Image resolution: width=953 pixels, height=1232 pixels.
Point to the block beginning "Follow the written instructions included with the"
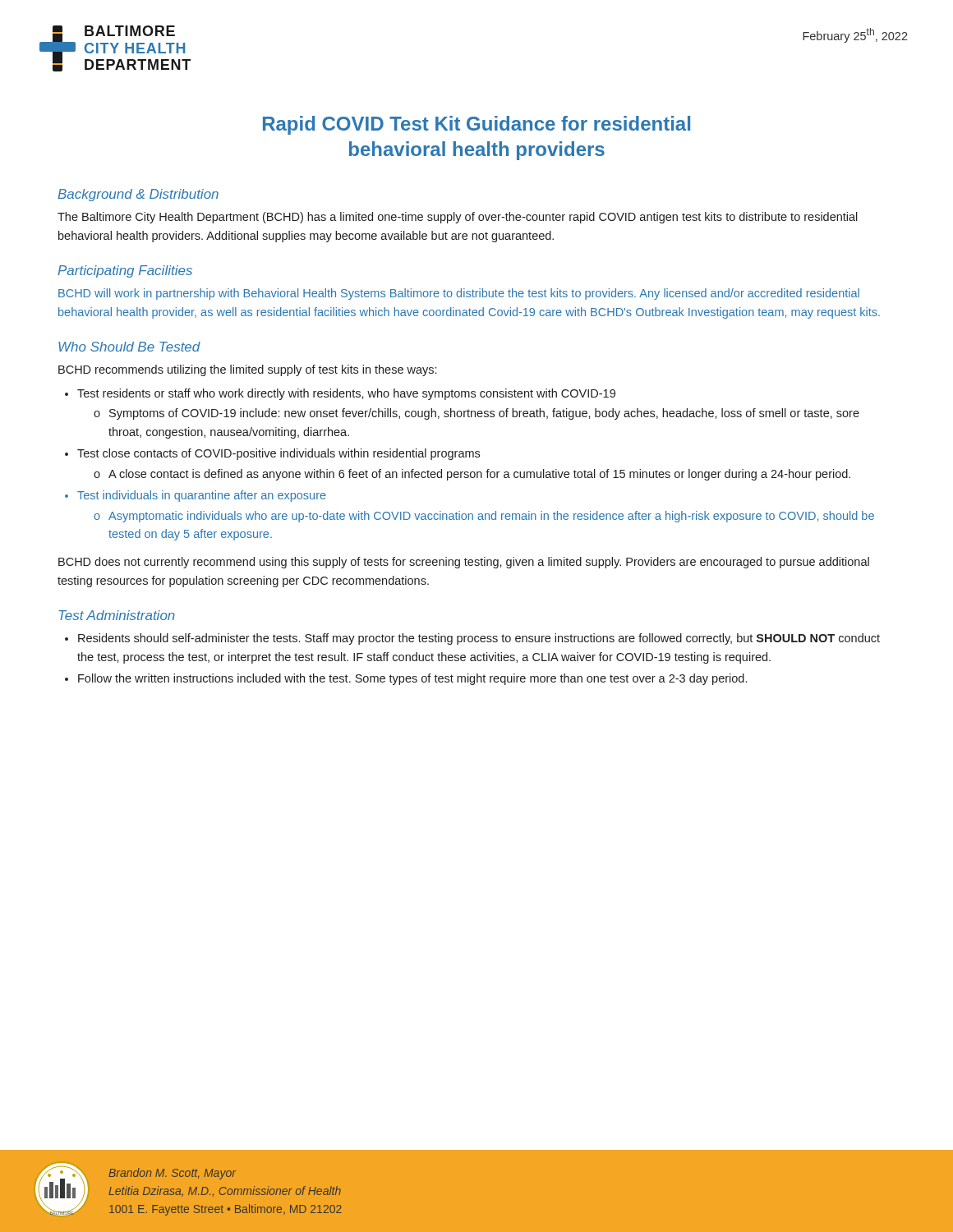(x=413, y=679)
